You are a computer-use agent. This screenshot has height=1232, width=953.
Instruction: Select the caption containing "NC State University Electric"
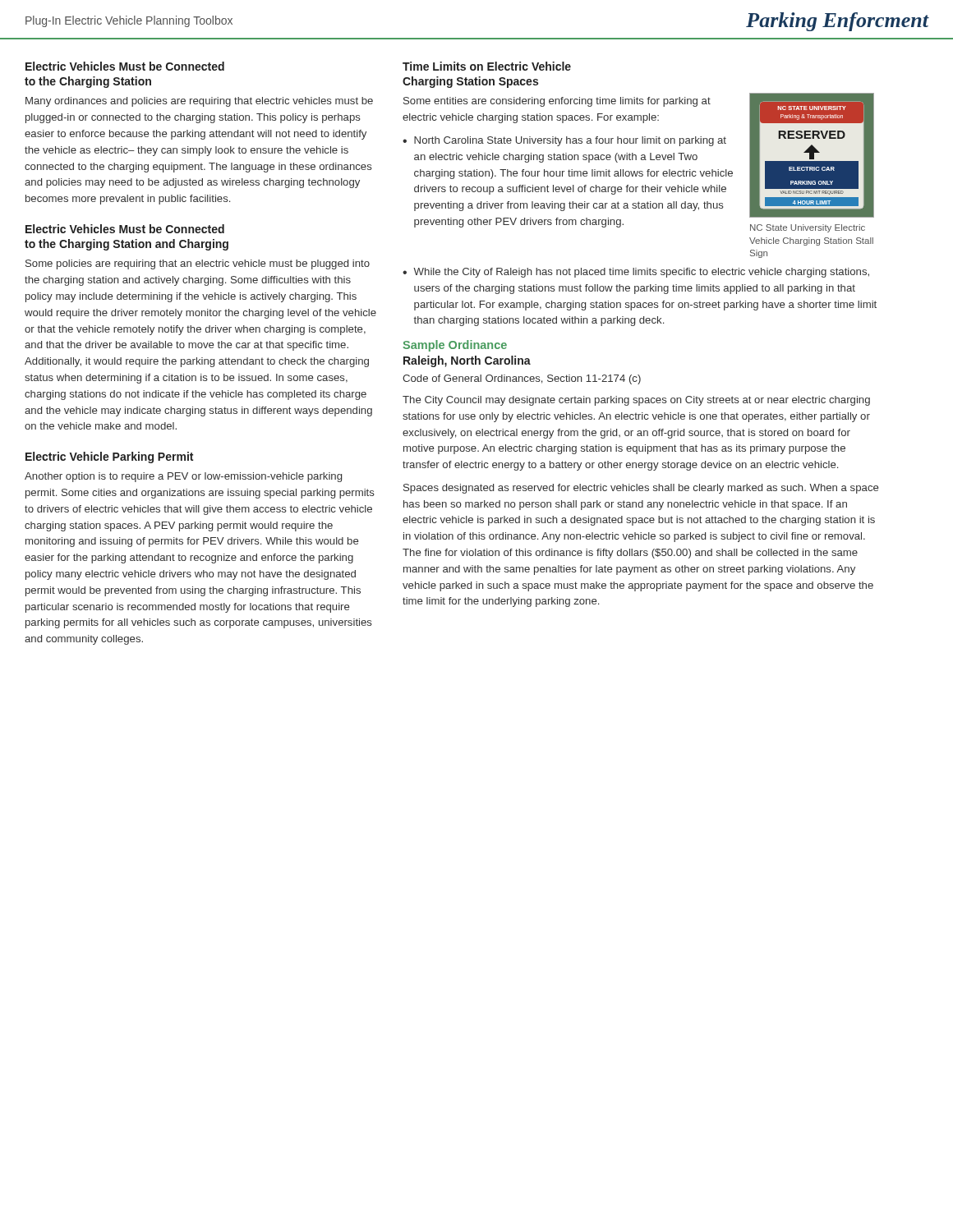pyautogui.click(x=811, y=241)
